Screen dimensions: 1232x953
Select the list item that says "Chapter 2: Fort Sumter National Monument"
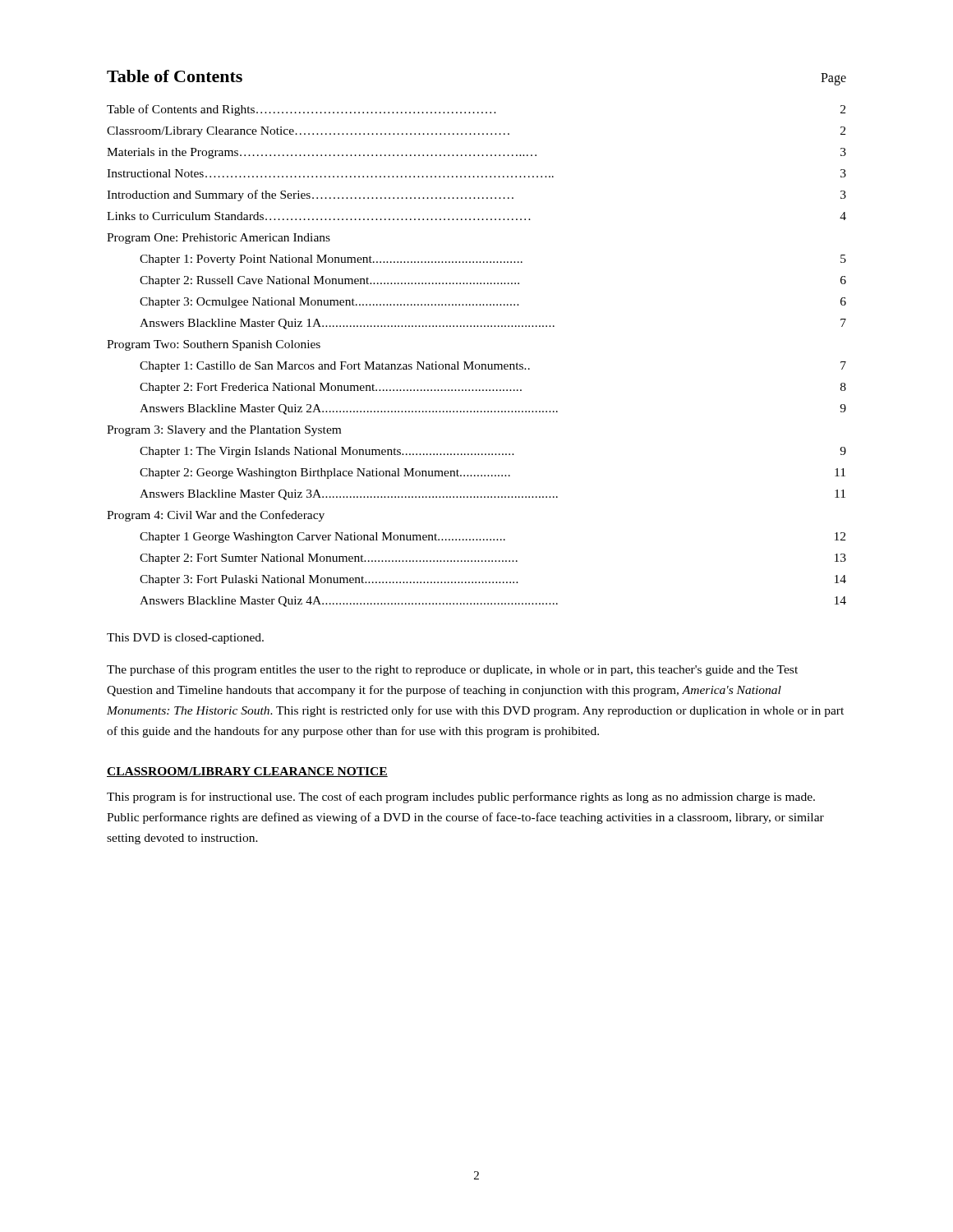point(493,558)
